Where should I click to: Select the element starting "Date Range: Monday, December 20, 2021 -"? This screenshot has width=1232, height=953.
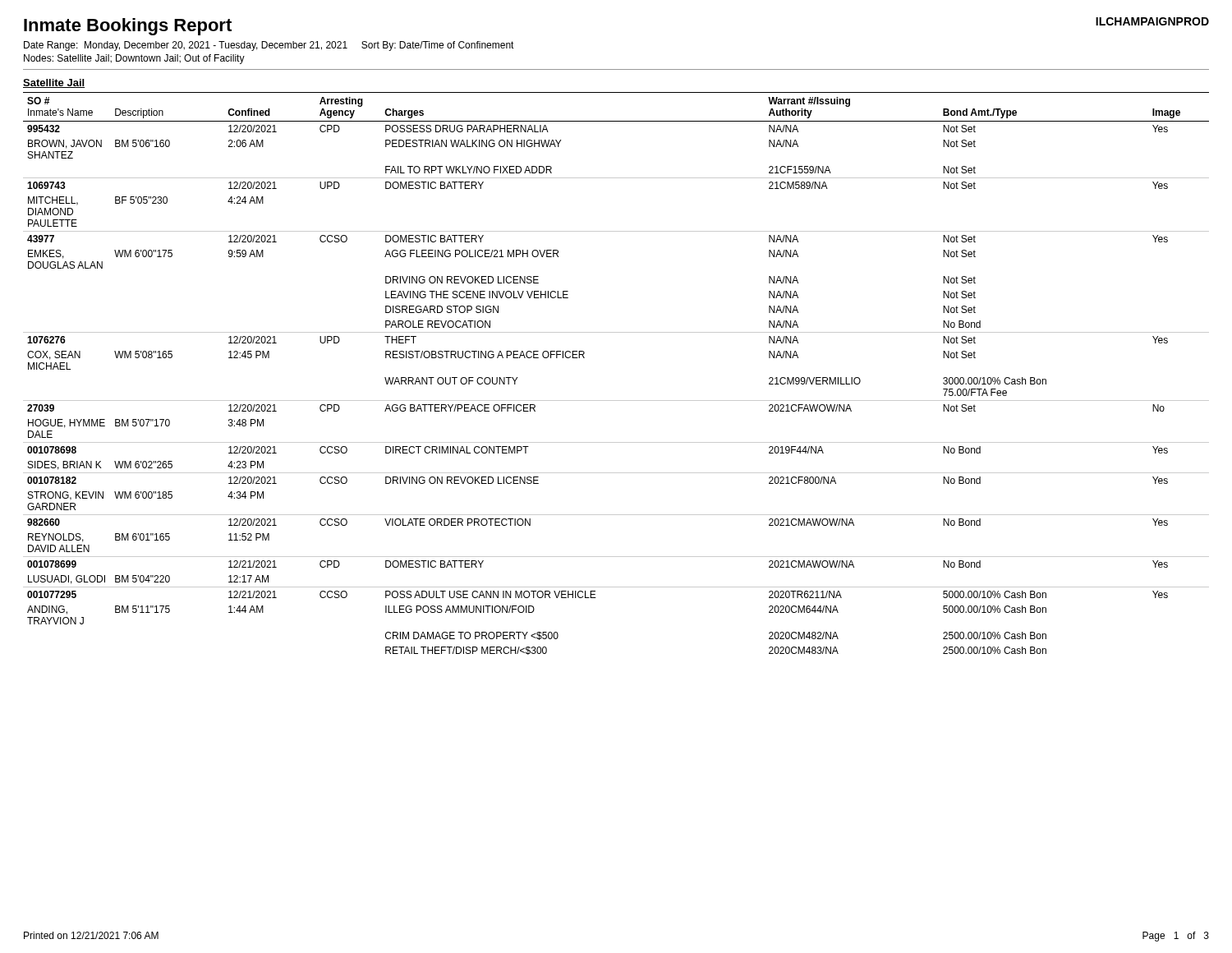[268, 45]
